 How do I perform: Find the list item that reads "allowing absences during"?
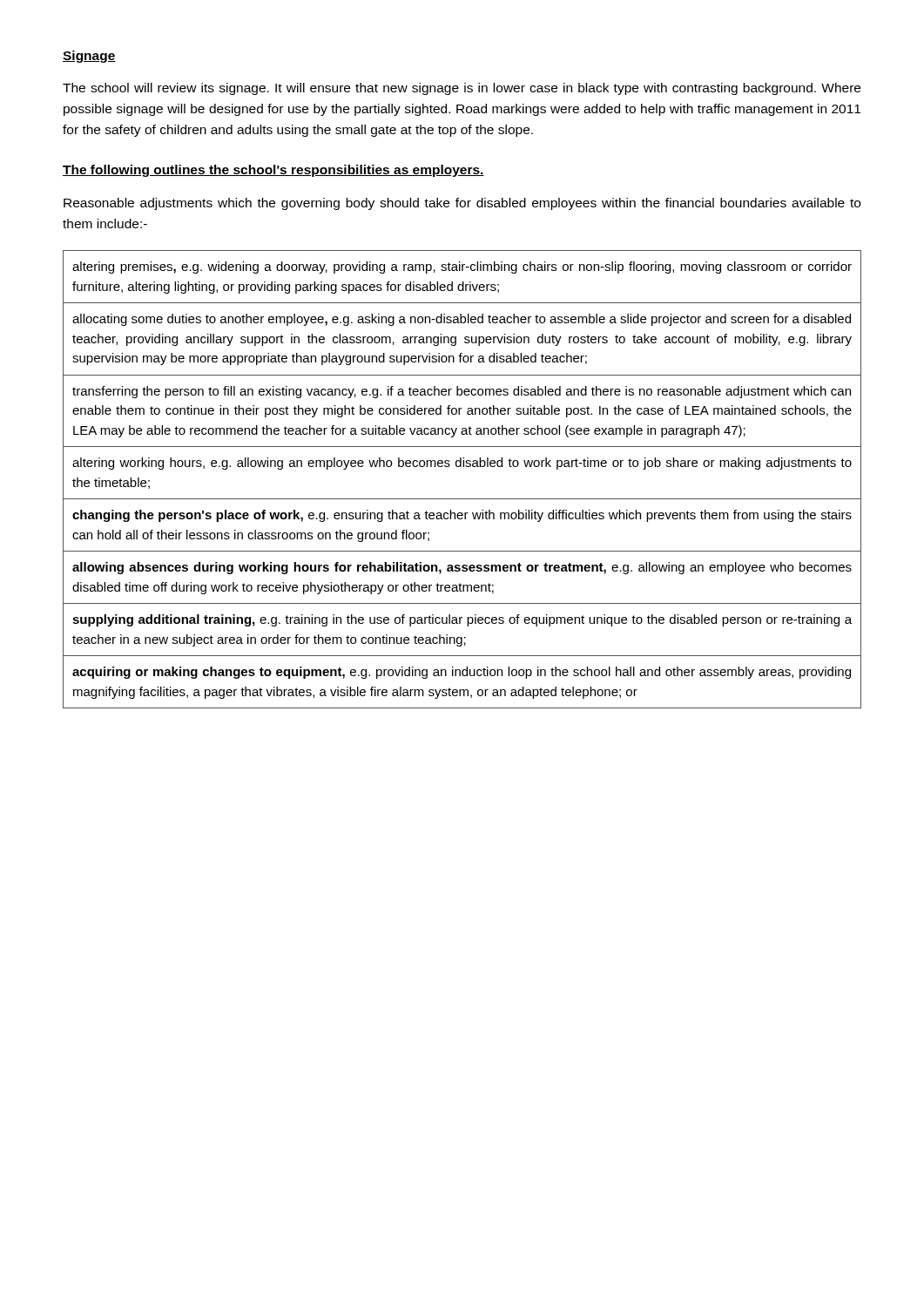[x=462, y=577]
